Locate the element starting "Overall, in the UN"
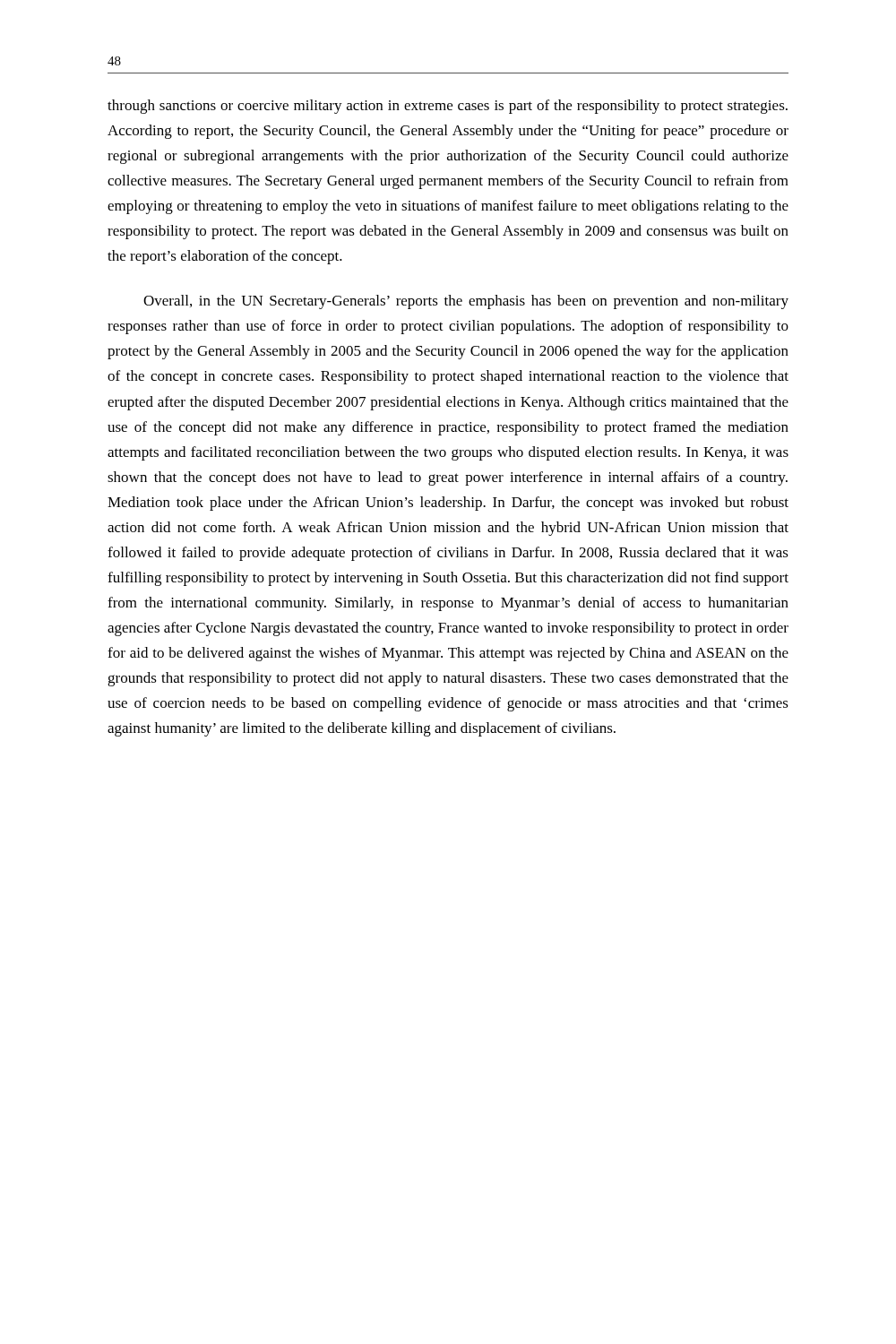The image size is (896, 1344). [x=448, y=515]
